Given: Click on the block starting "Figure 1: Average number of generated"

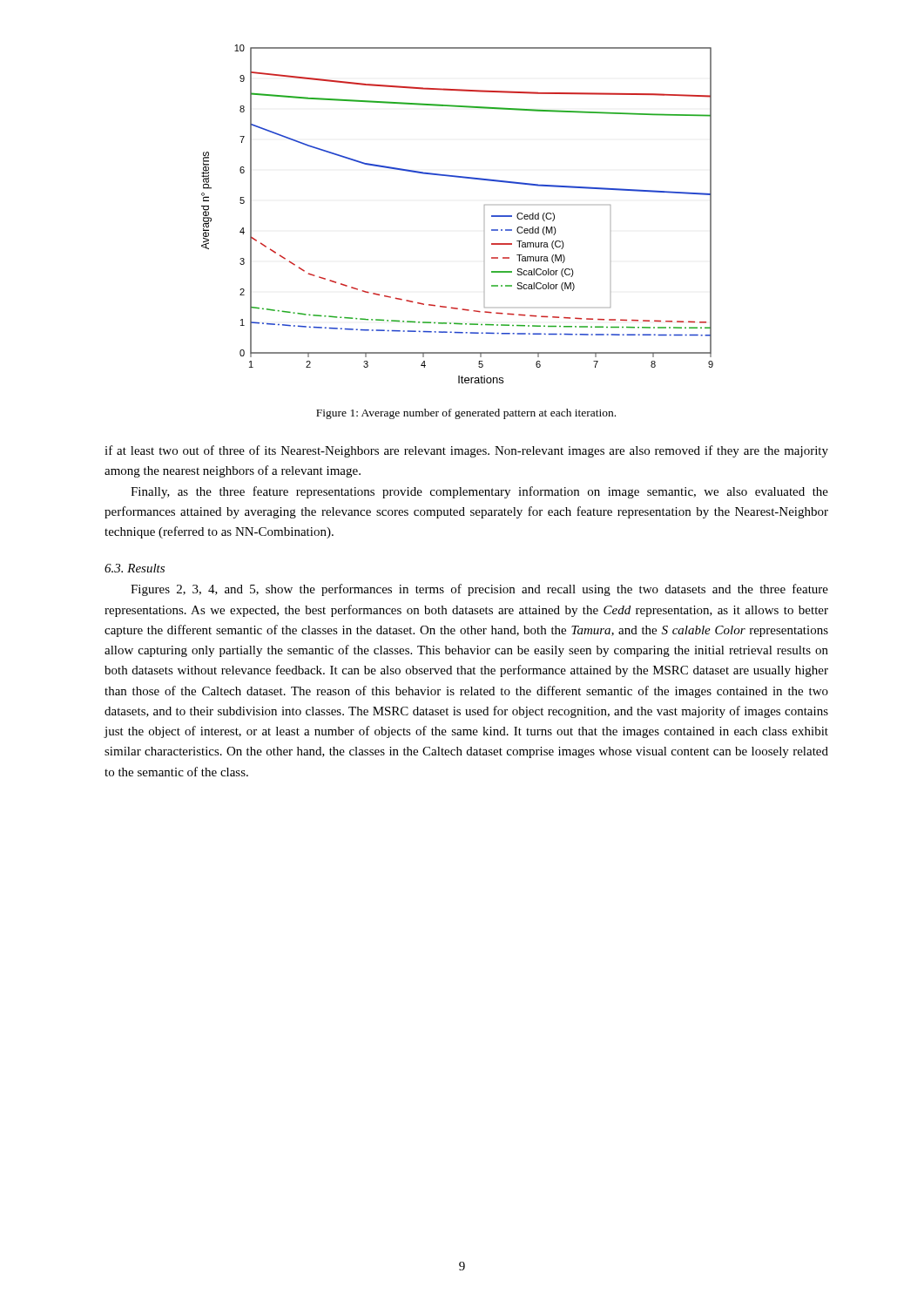Looking at the screenshot, I should [466, 413].
